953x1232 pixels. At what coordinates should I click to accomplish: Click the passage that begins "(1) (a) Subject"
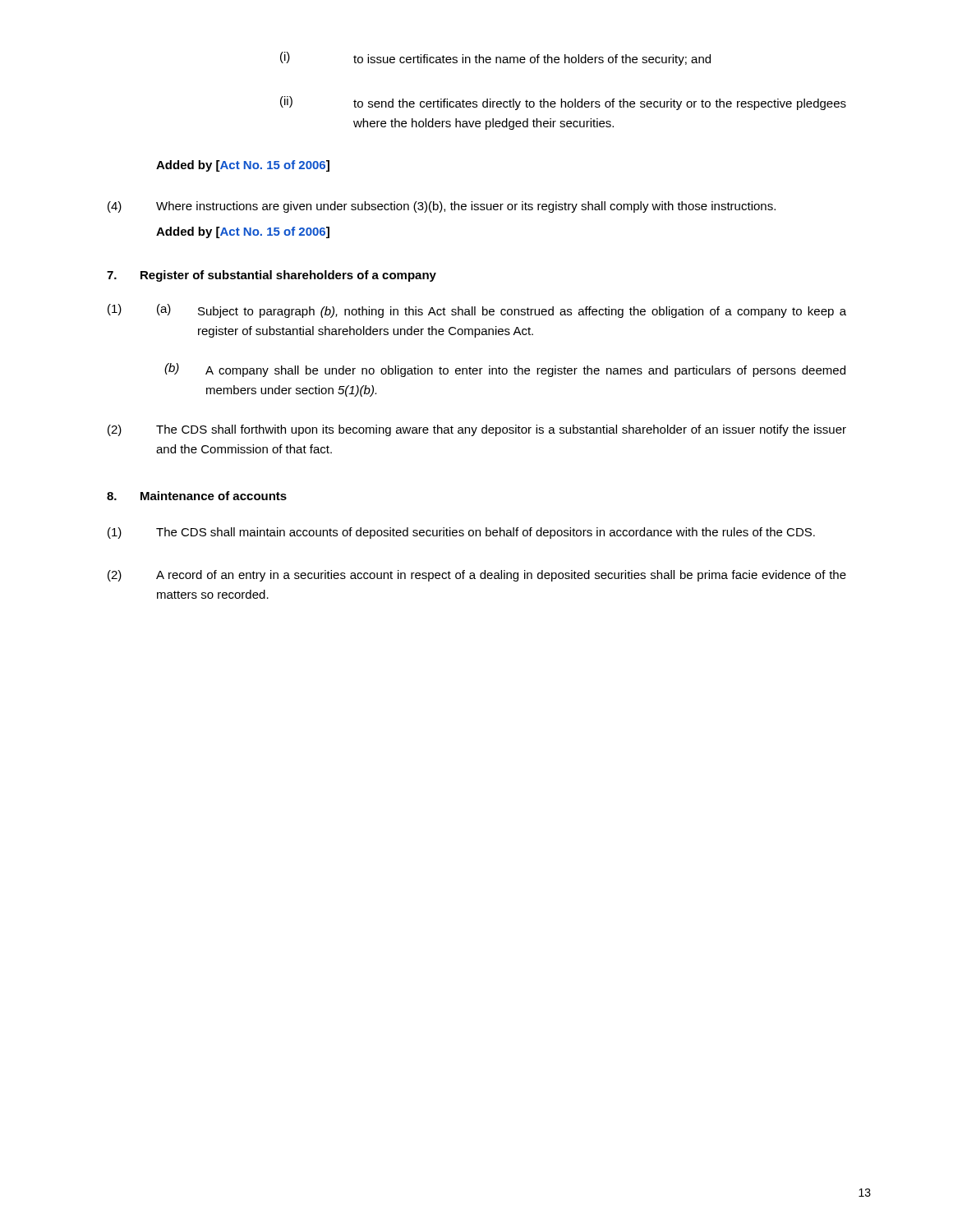point(477,311)
